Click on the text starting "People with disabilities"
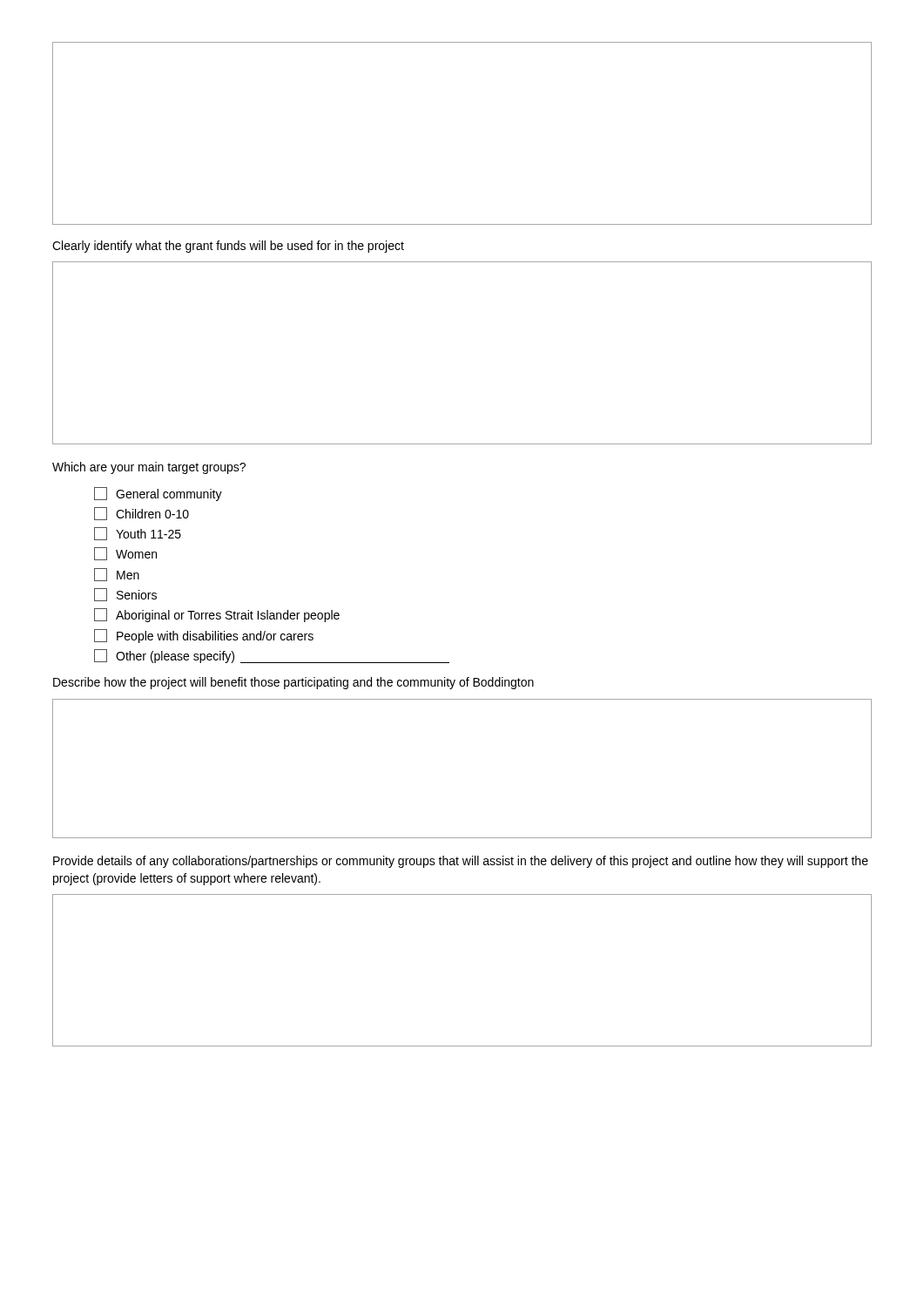The image size is (924, 1307). (204, 636)
